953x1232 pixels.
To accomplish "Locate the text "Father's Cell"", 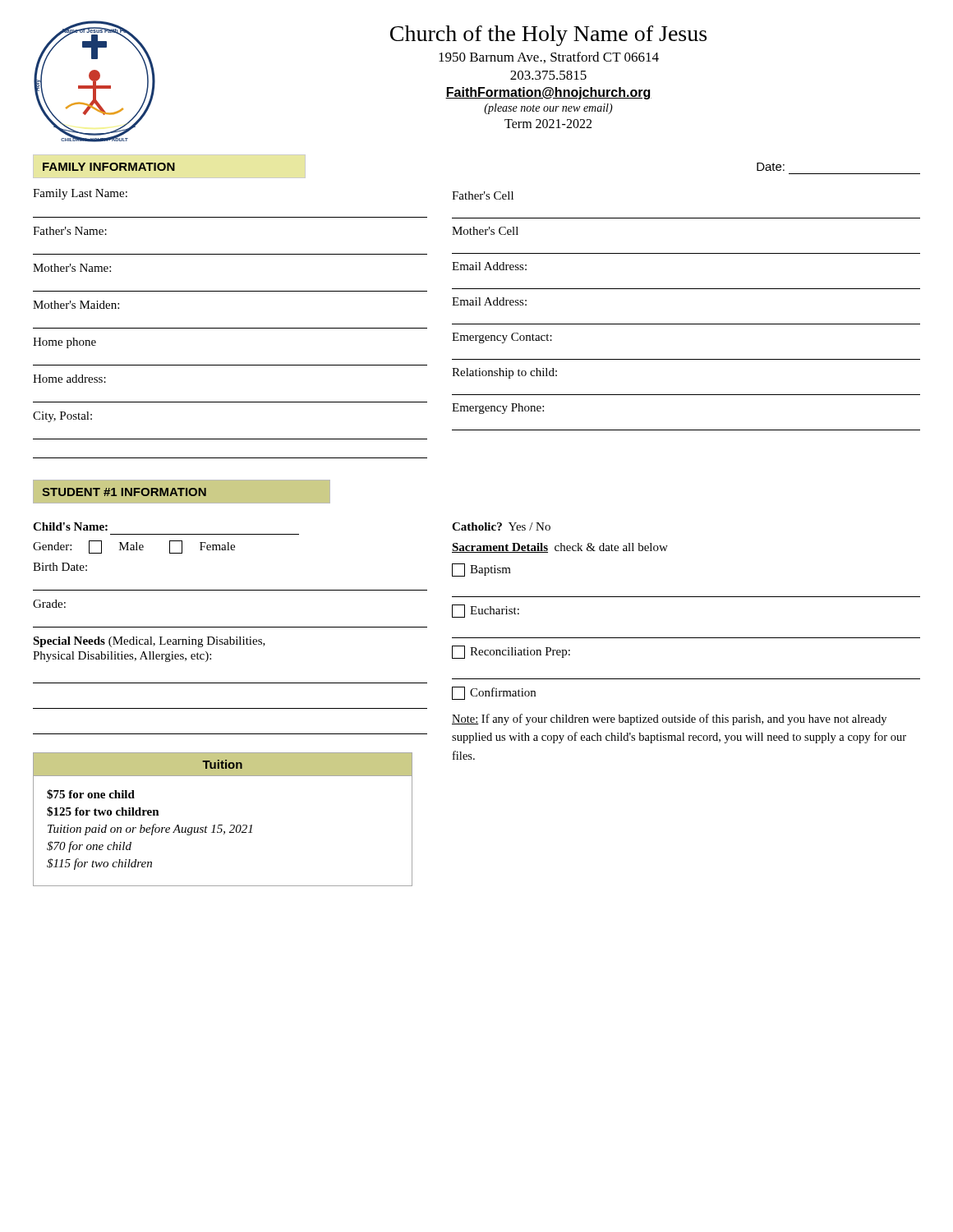I will 483,195.
